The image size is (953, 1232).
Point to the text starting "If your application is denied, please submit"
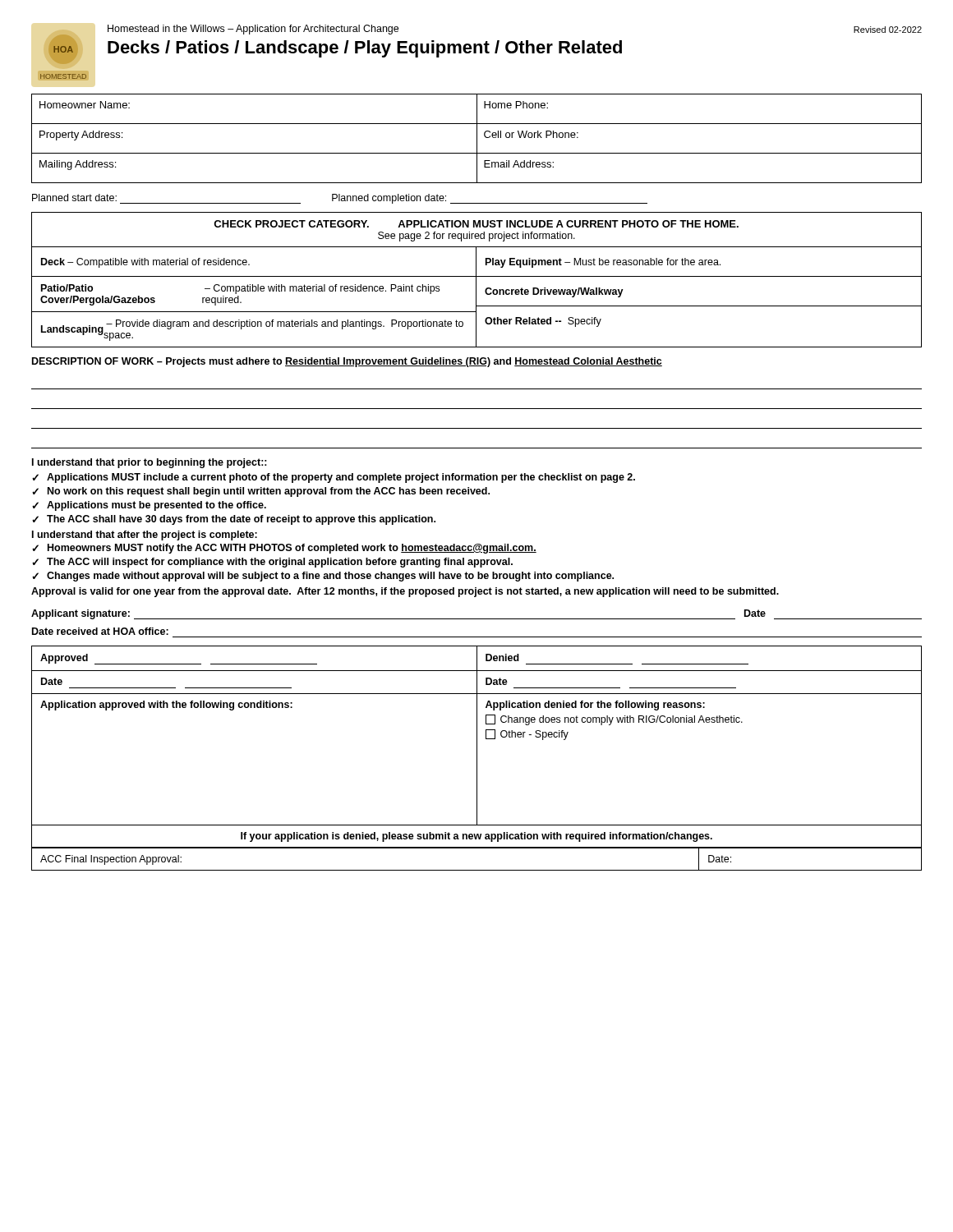[476, 836]
